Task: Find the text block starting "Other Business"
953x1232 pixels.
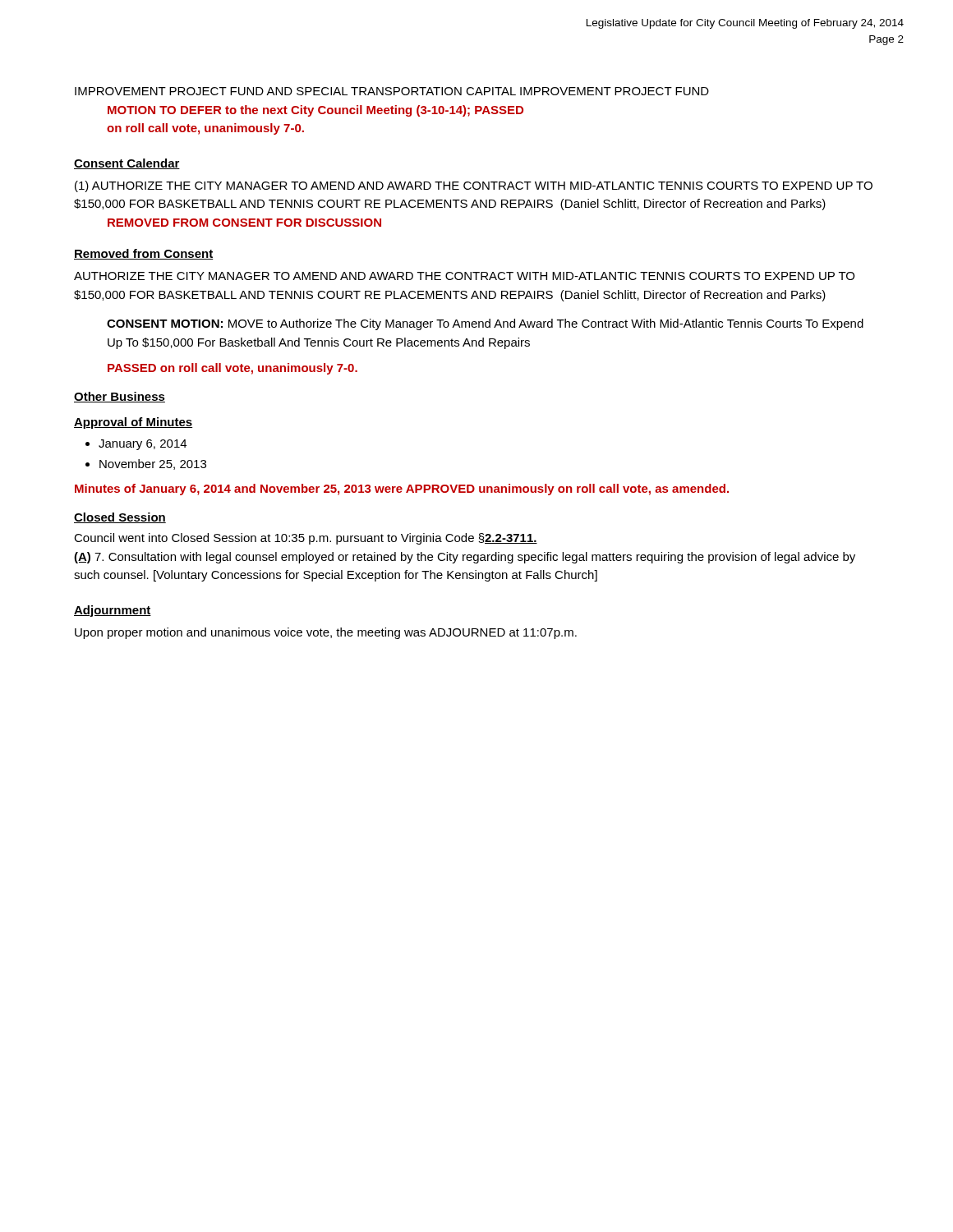Action: [x=120, y=396]
